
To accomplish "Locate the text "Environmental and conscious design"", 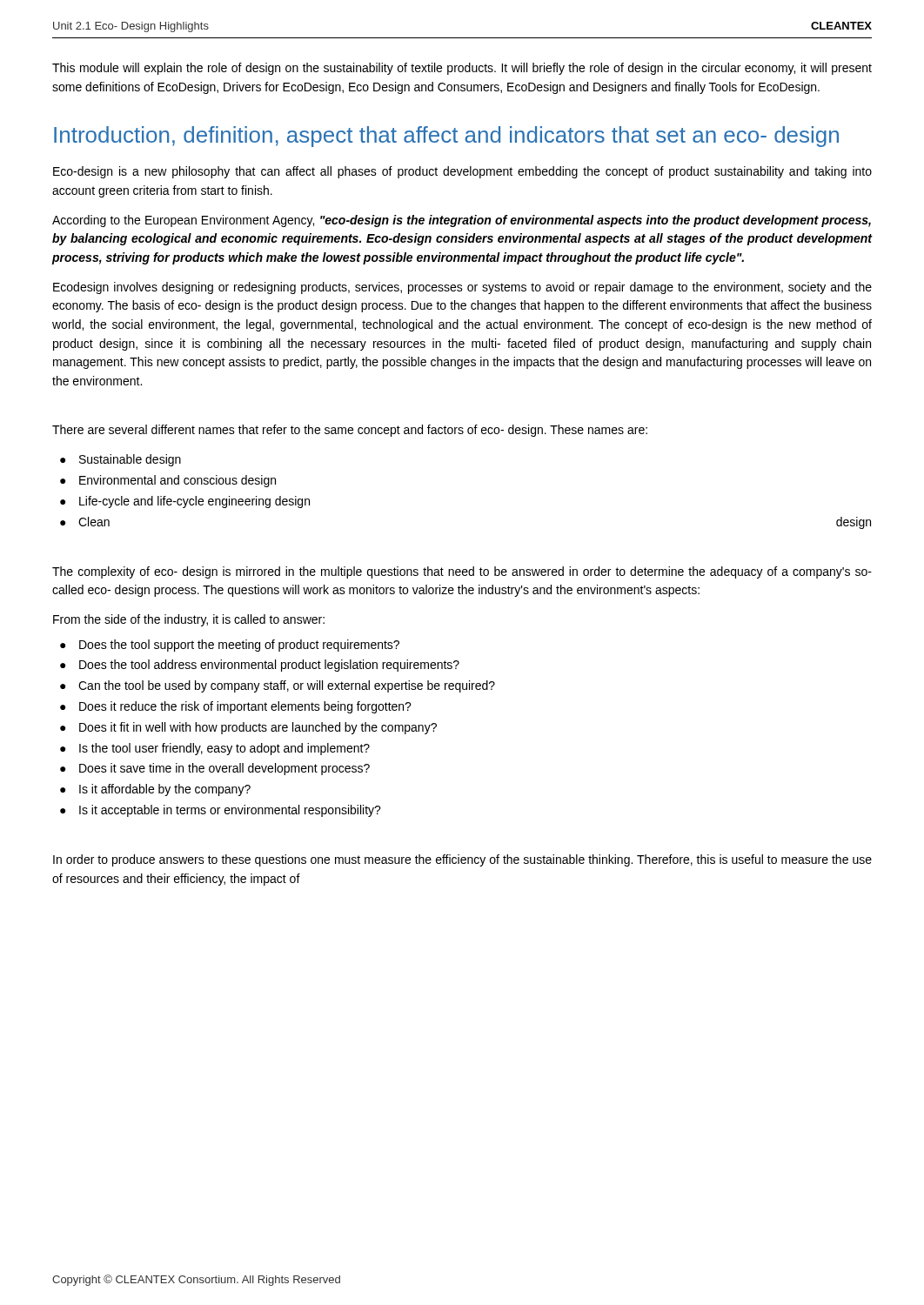I will pos(178,480).
